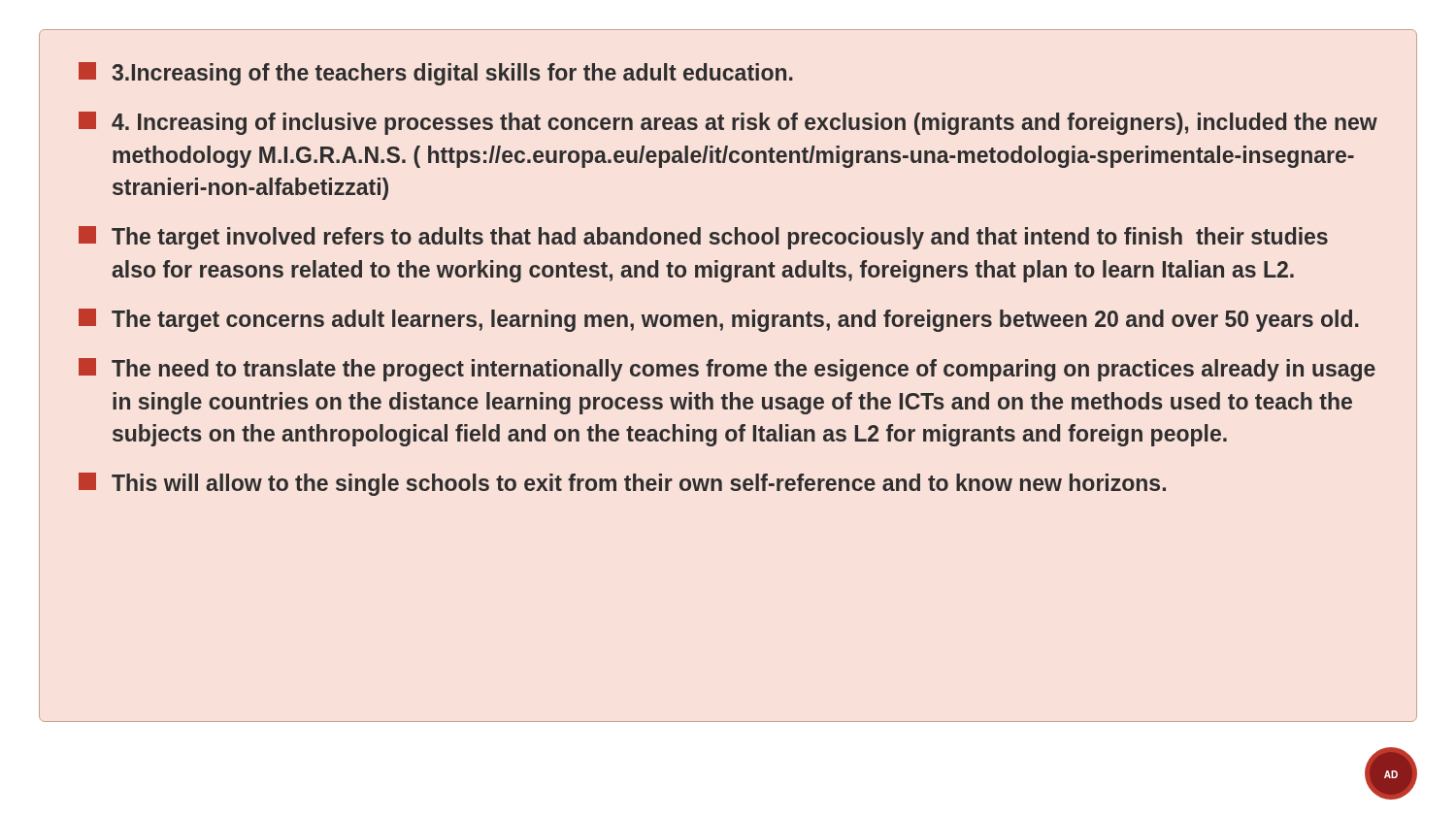Image resolution: width=1456 pixels, height=819 pixels.
Task: Find the block on this page that starts "4. Increasing of inclusive processes that"
Action: tap(728, 156)
